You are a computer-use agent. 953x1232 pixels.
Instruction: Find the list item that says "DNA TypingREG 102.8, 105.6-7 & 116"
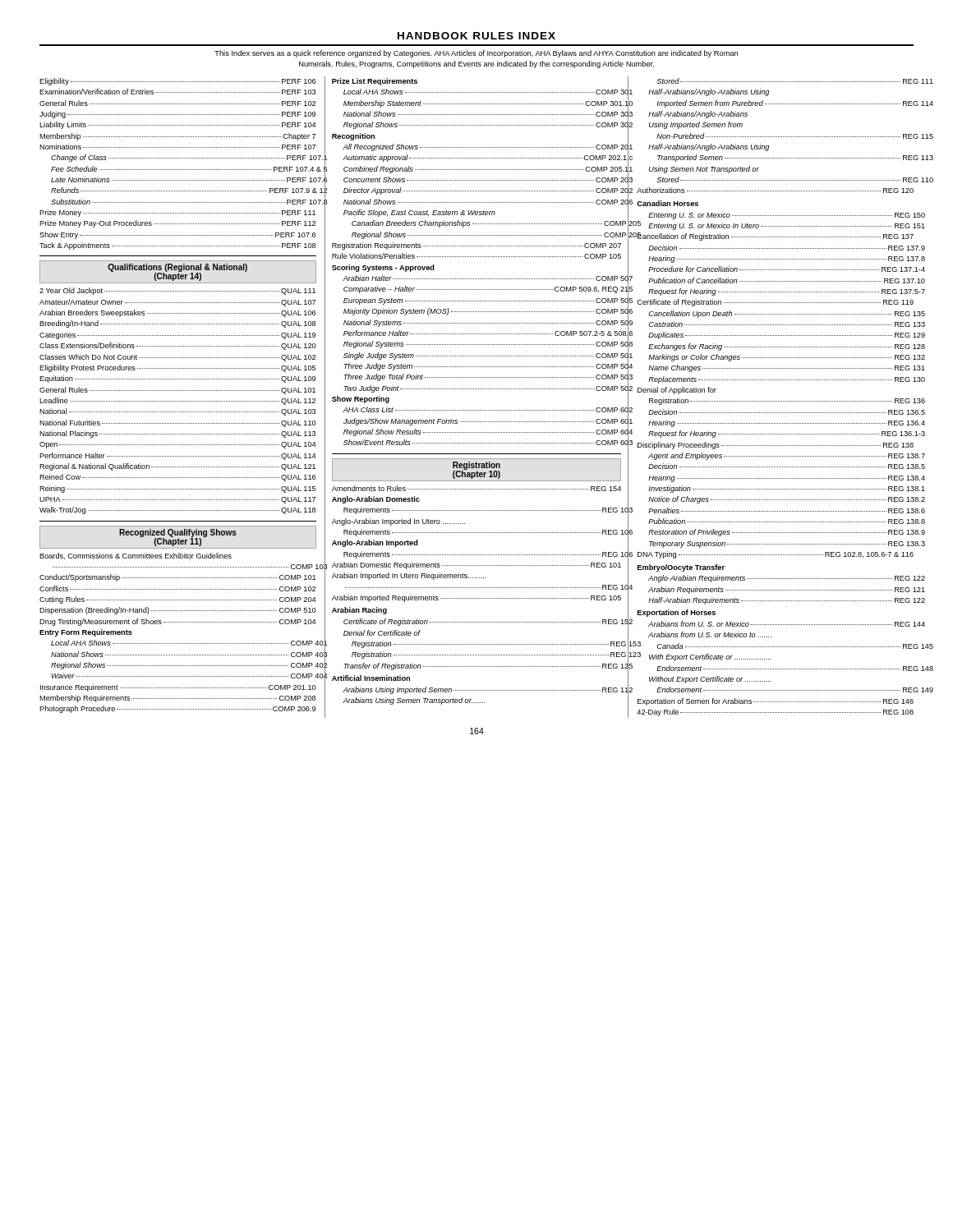(x=775, y=555)
